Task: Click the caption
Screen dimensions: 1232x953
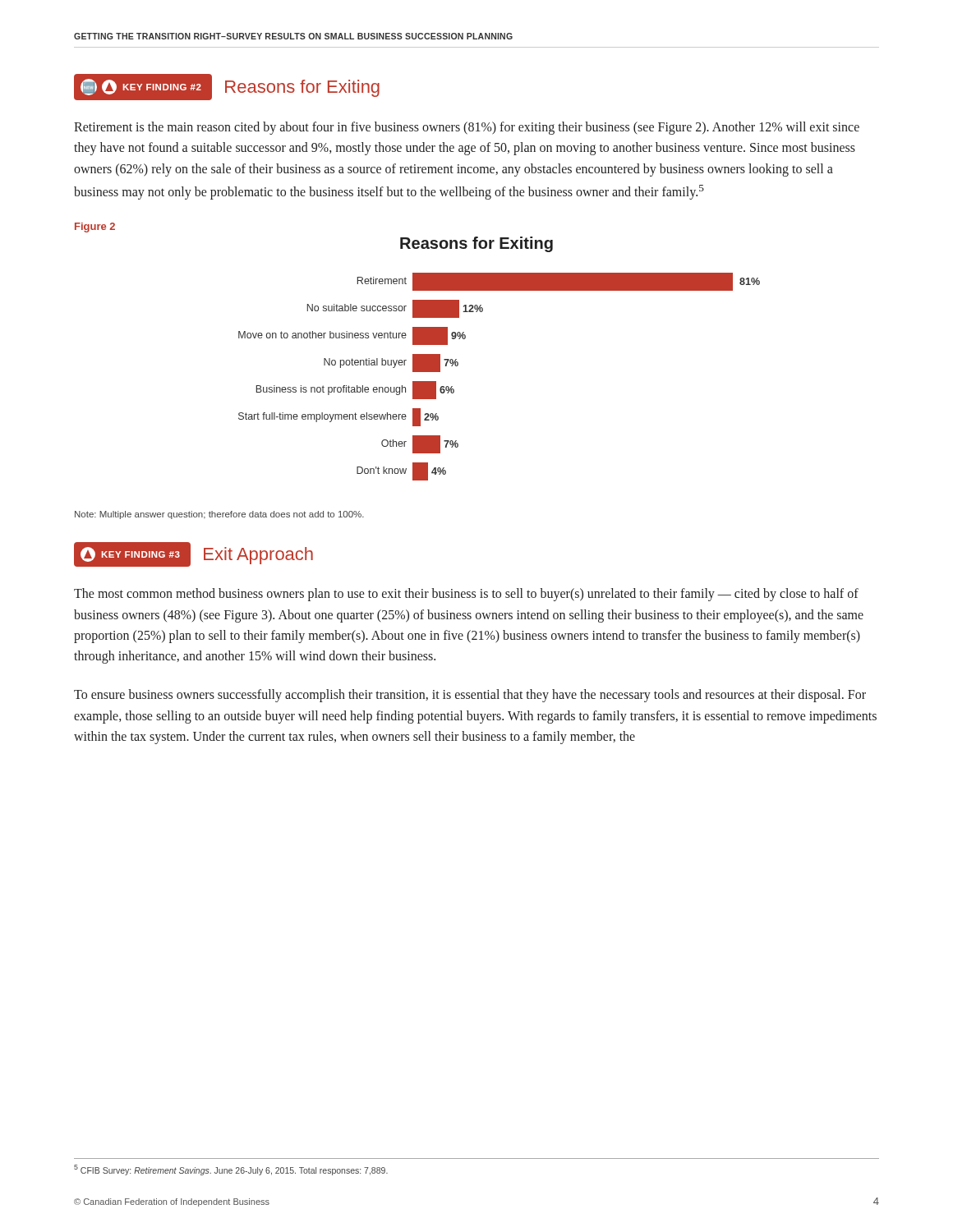Action: (95, 227)
